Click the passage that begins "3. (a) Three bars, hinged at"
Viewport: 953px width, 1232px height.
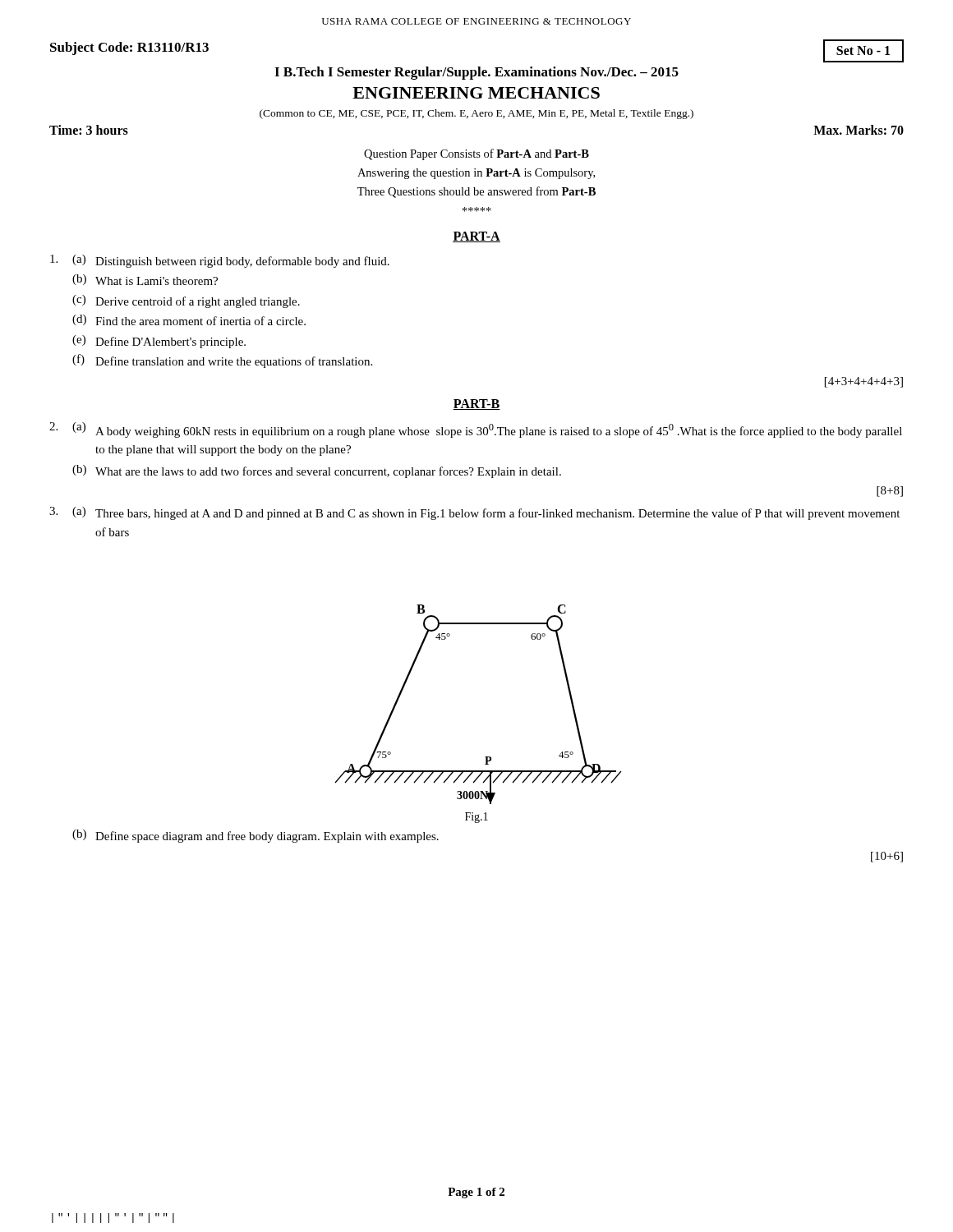click(476, 523)
